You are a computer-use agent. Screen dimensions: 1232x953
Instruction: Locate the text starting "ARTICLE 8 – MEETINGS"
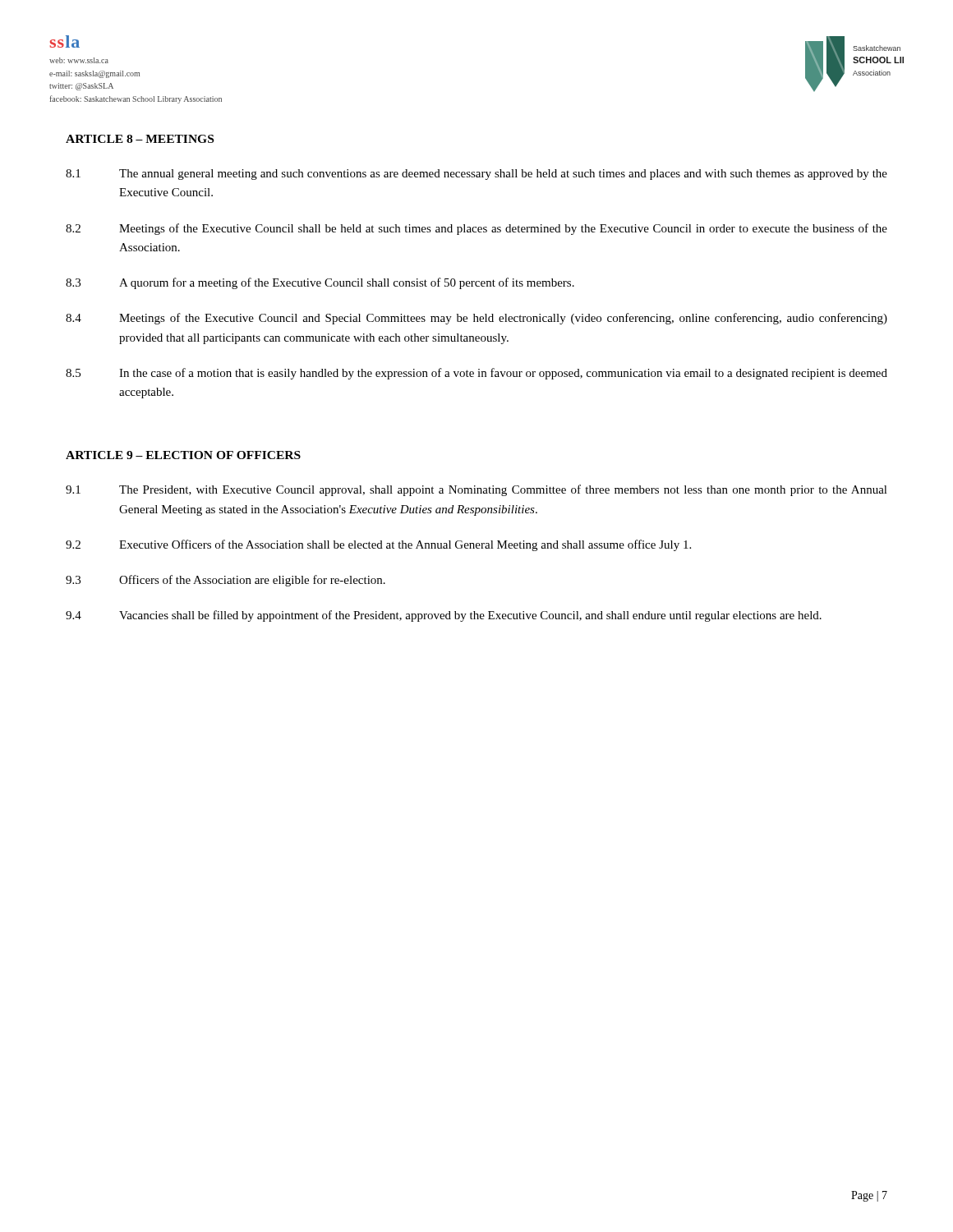140,138
